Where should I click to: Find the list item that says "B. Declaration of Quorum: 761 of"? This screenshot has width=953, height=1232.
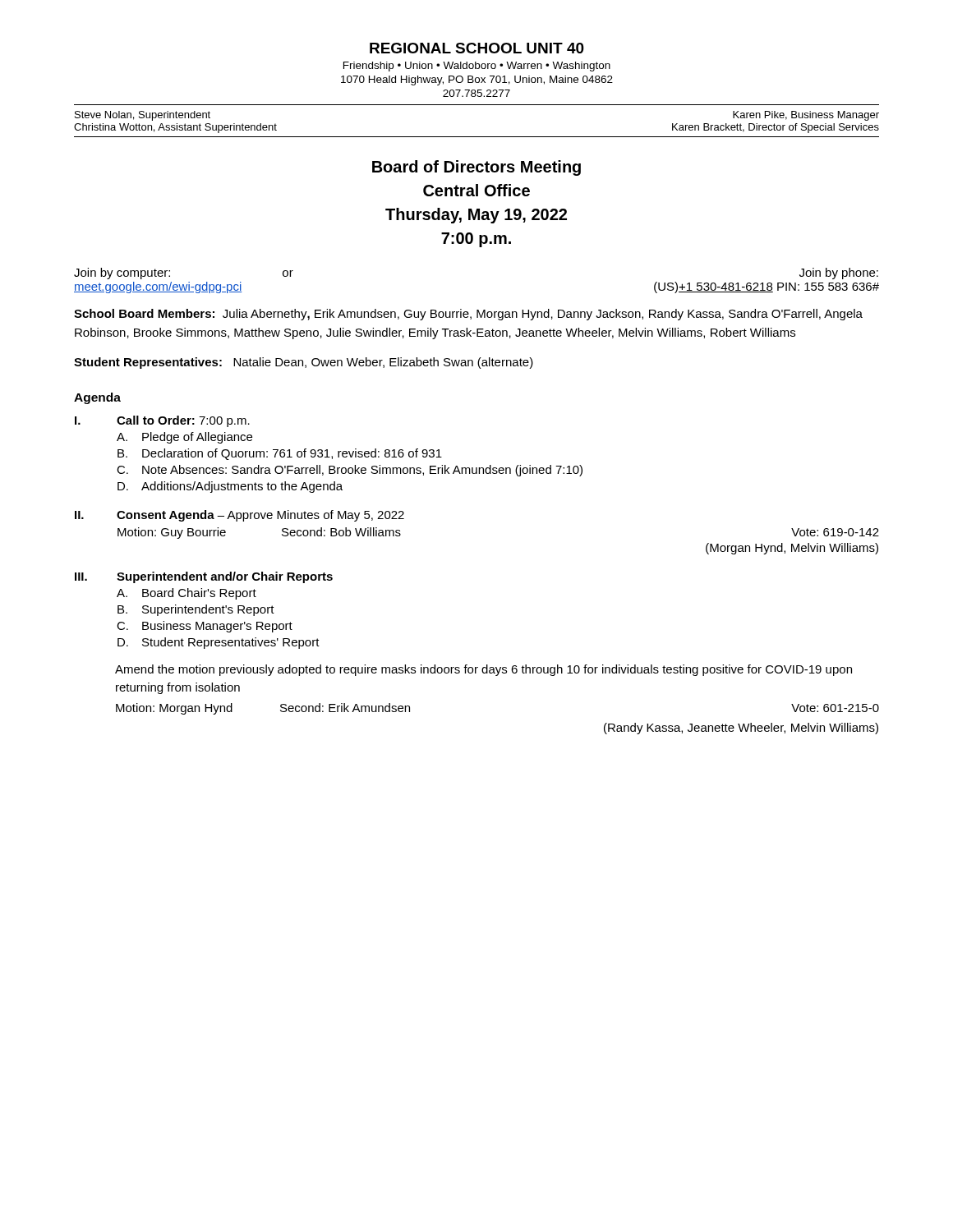pyautogui.click(x=280, y=454)
